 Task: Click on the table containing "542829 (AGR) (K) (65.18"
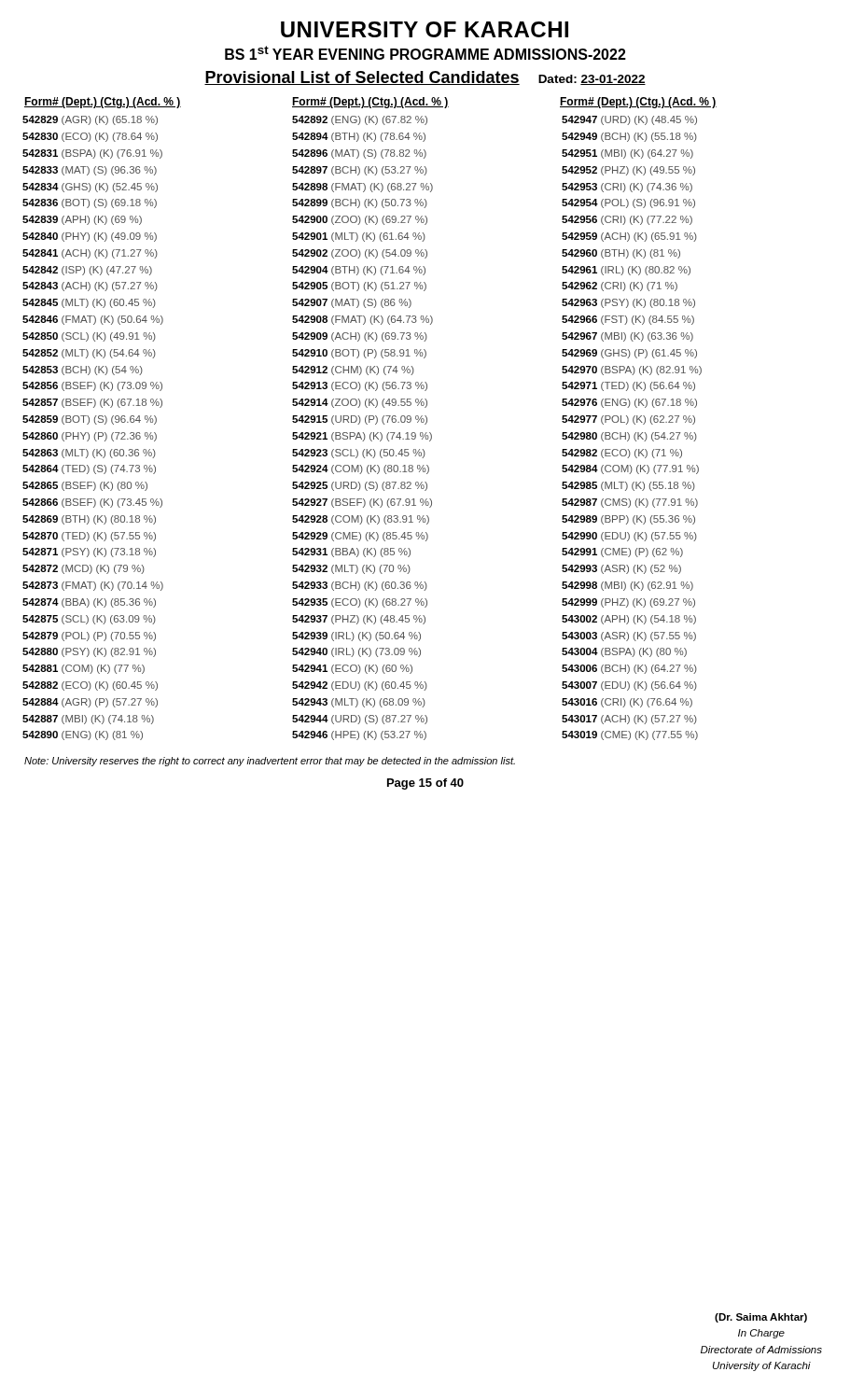(x=425, y=428)
